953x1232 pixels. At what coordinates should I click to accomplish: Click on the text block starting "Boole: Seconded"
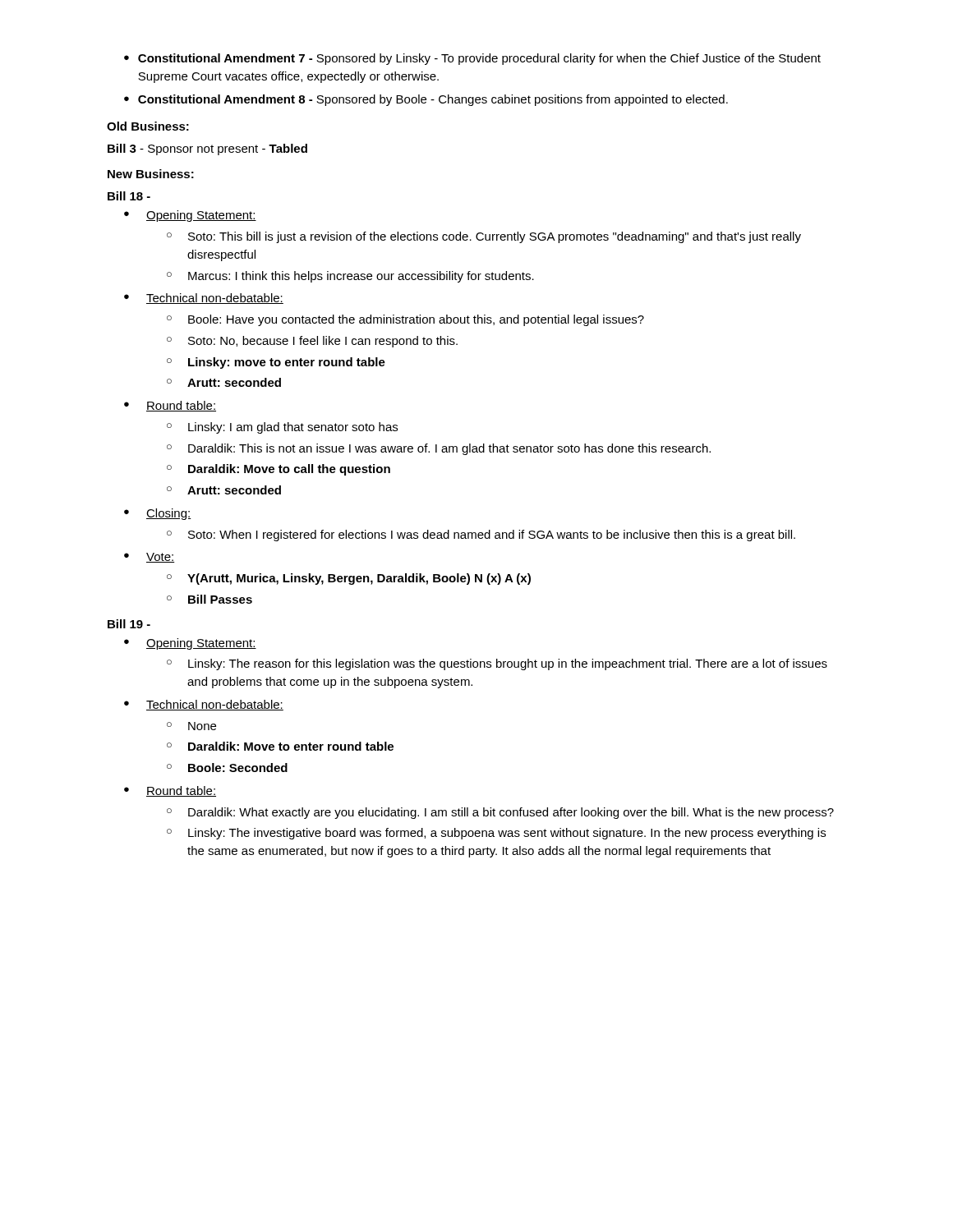click(x=238, y=768)
